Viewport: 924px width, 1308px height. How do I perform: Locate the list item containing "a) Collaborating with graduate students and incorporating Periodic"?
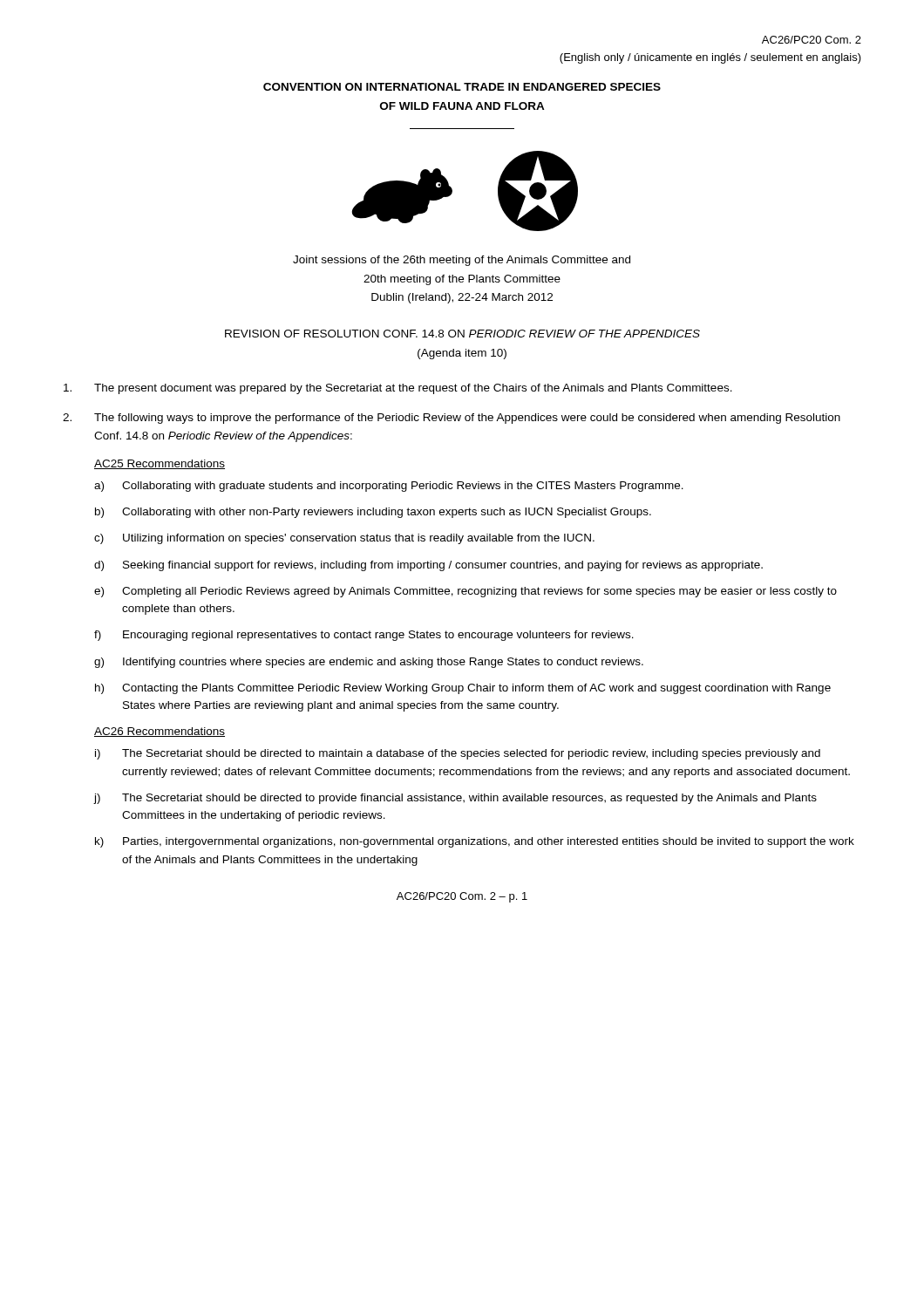coord(478,486)
